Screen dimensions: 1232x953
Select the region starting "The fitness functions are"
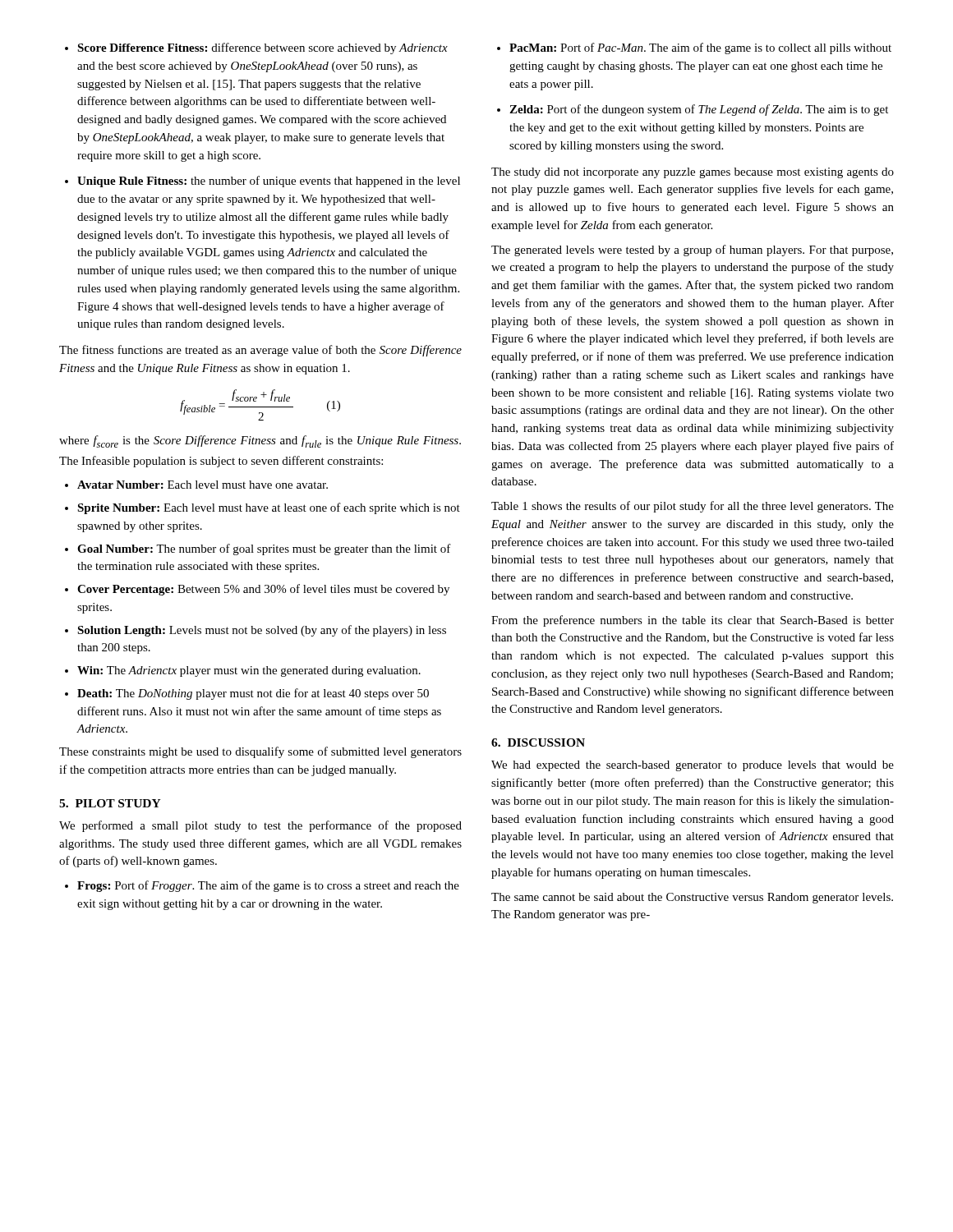click(260, 359)
